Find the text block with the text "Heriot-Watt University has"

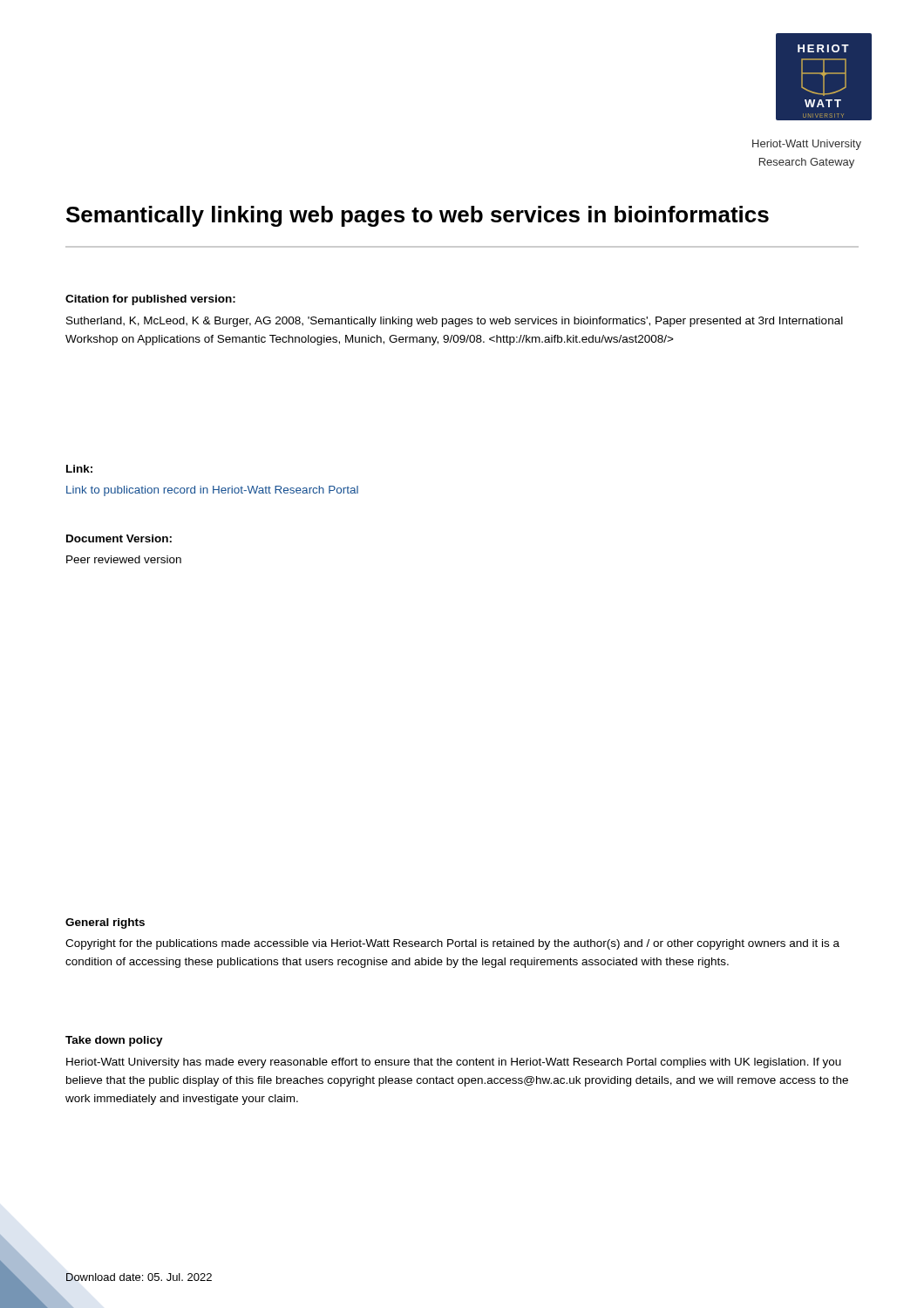[457, 1080]
